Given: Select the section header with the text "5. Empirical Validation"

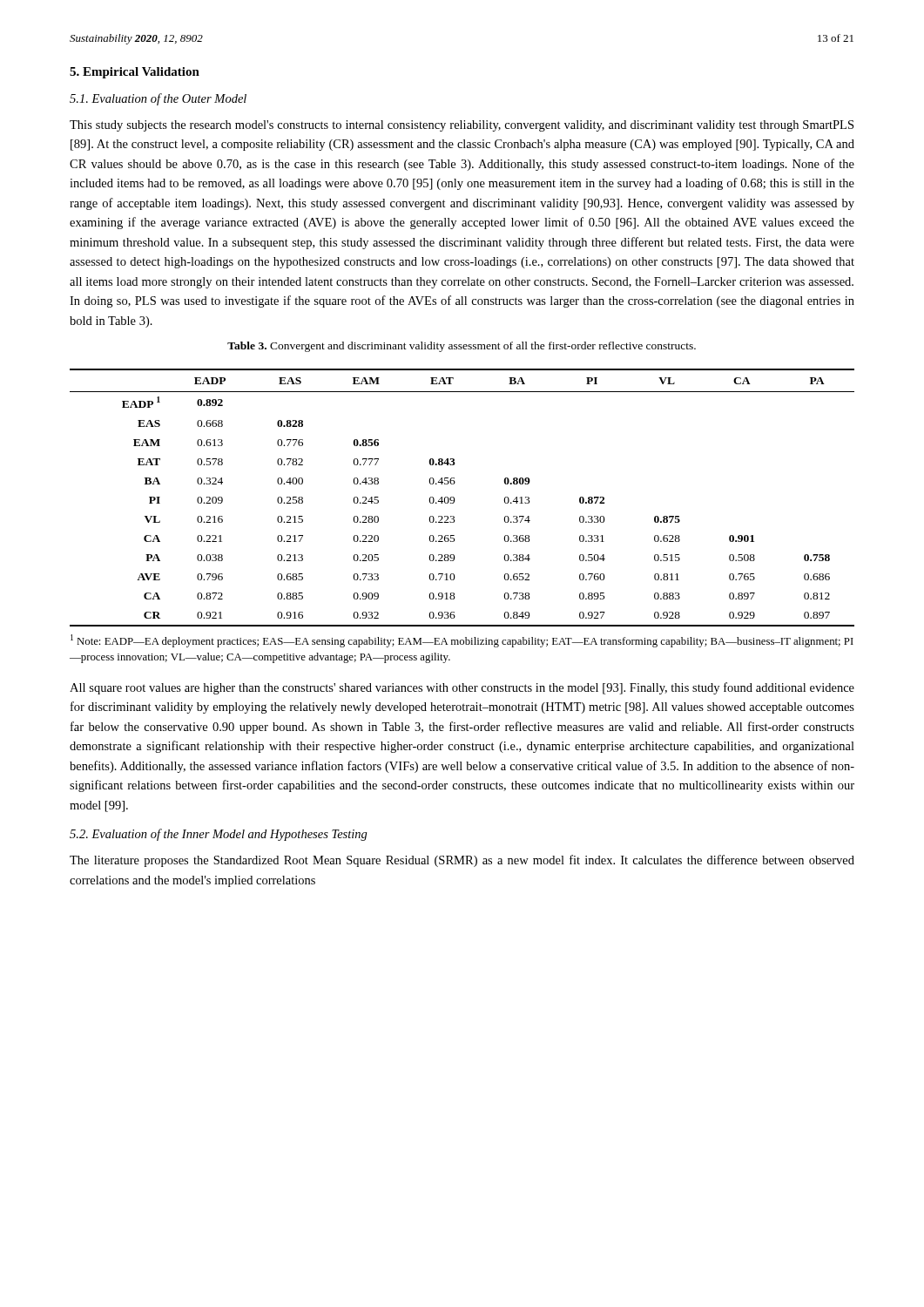Looking at the screenshot, I should click(x=134, y=71).
